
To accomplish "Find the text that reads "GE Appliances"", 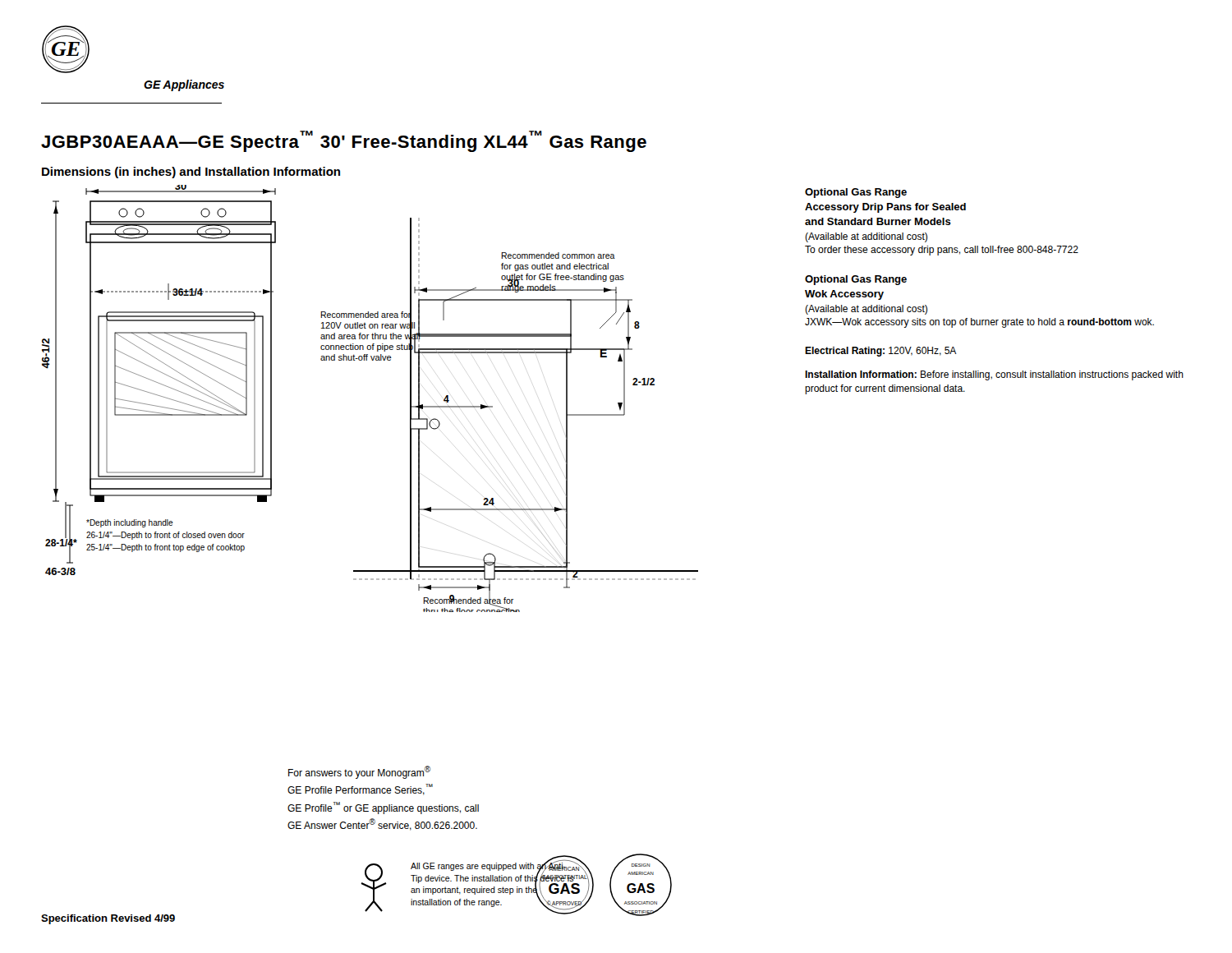I will point(184,85).
